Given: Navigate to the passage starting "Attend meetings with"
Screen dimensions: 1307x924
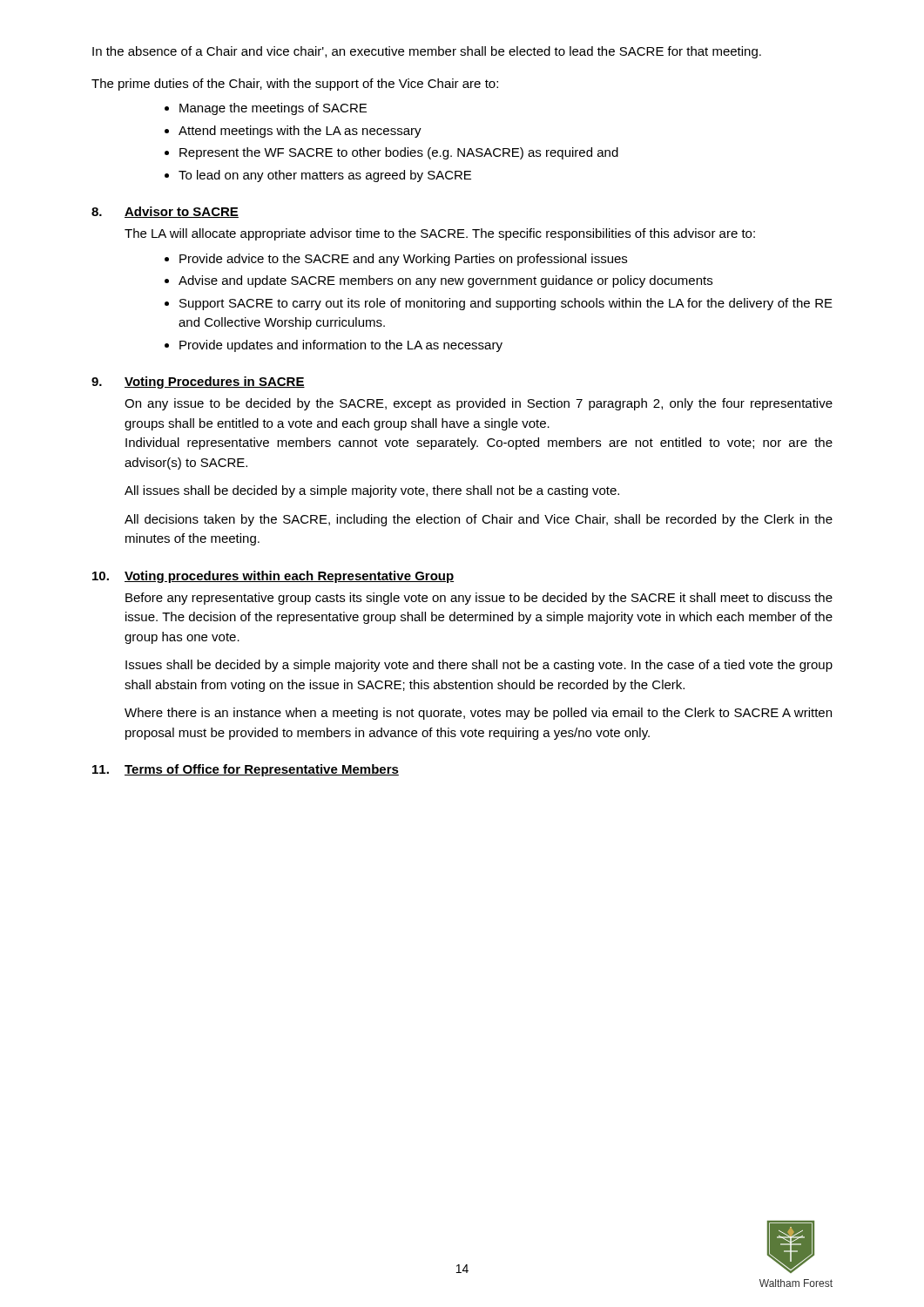Looking at the screenshot, I should coord(300,130).
